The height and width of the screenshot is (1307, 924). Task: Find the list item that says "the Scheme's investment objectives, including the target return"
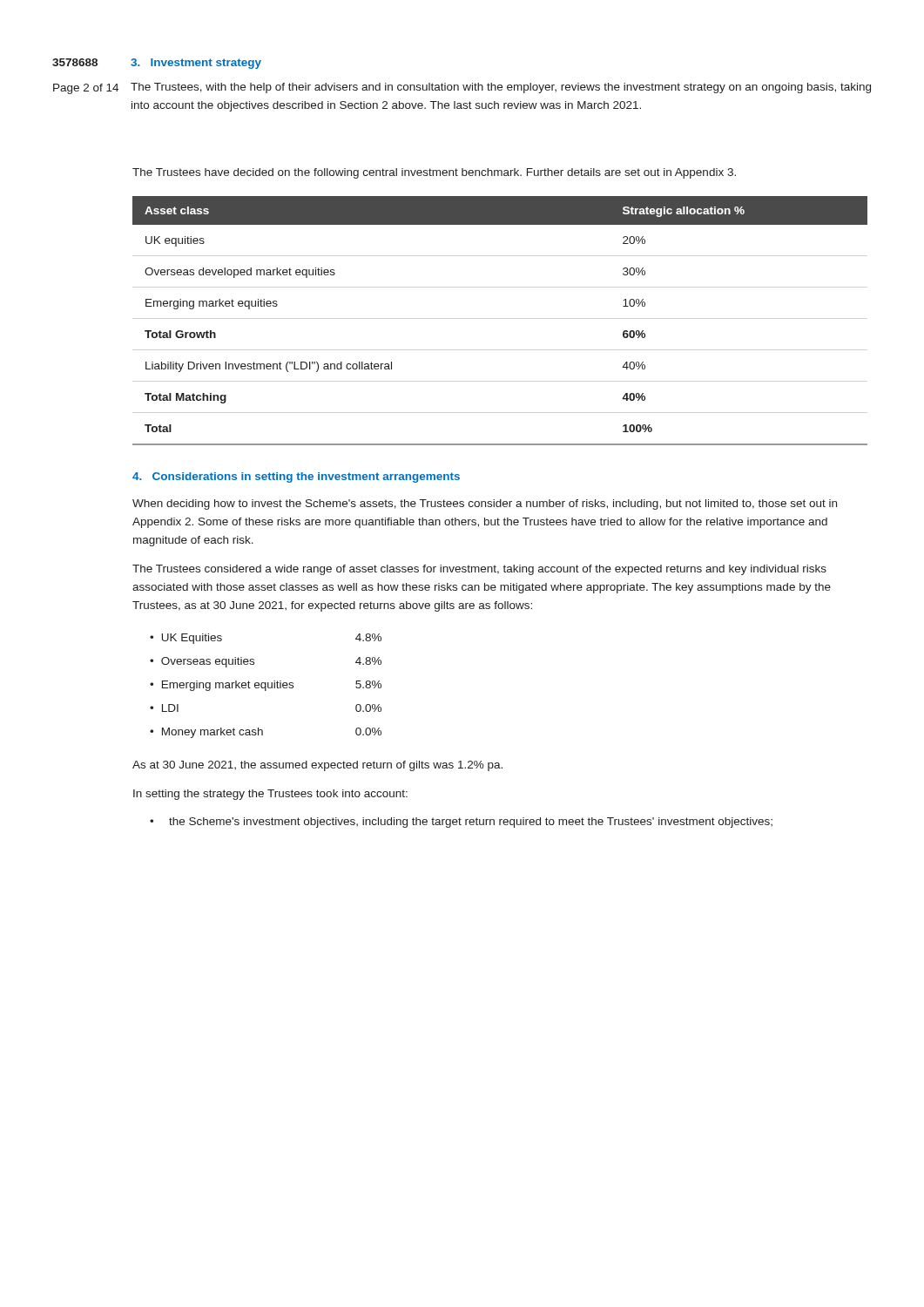471,821
